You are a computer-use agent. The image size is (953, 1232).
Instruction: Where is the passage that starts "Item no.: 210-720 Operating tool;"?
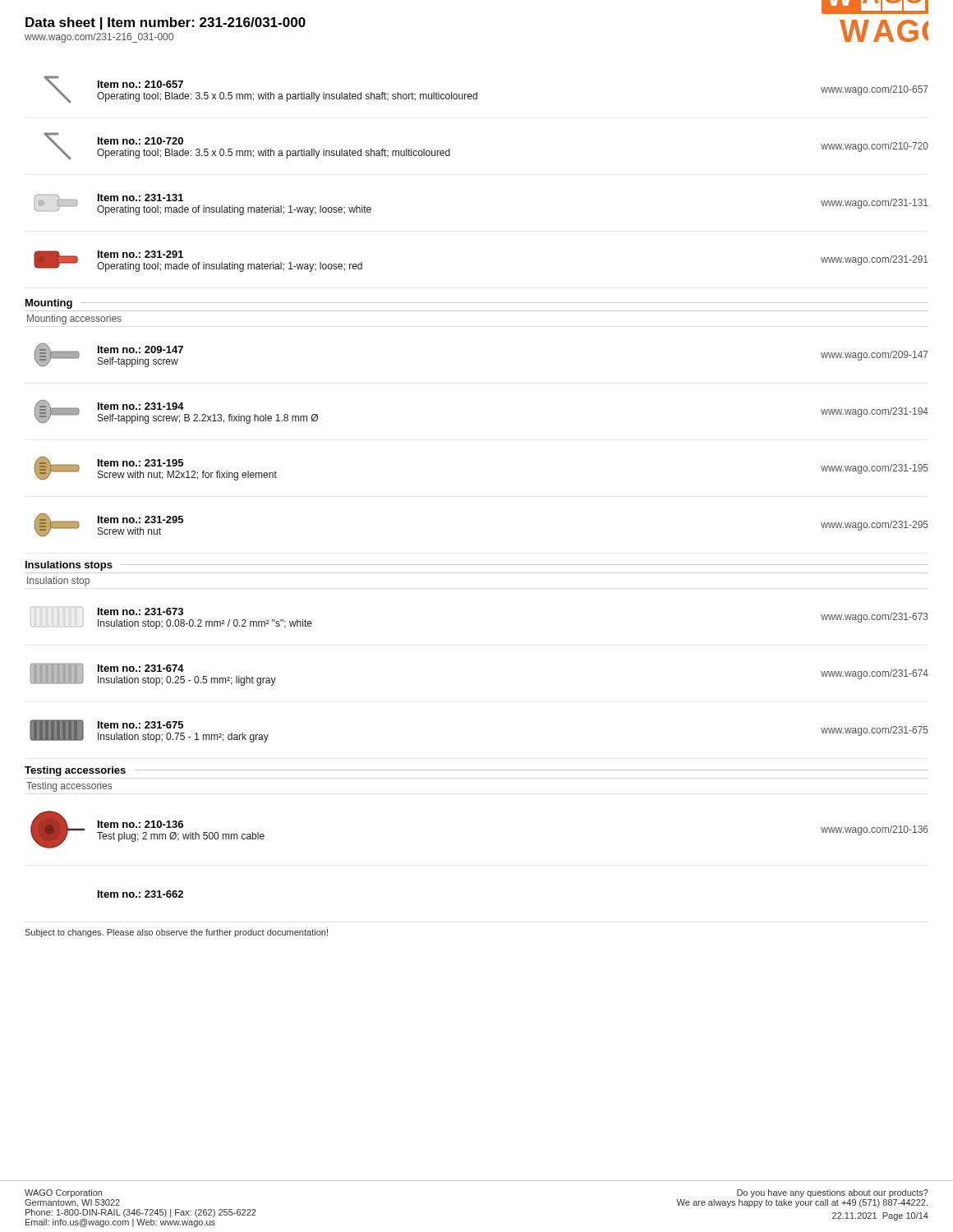[x=175, y=144]
